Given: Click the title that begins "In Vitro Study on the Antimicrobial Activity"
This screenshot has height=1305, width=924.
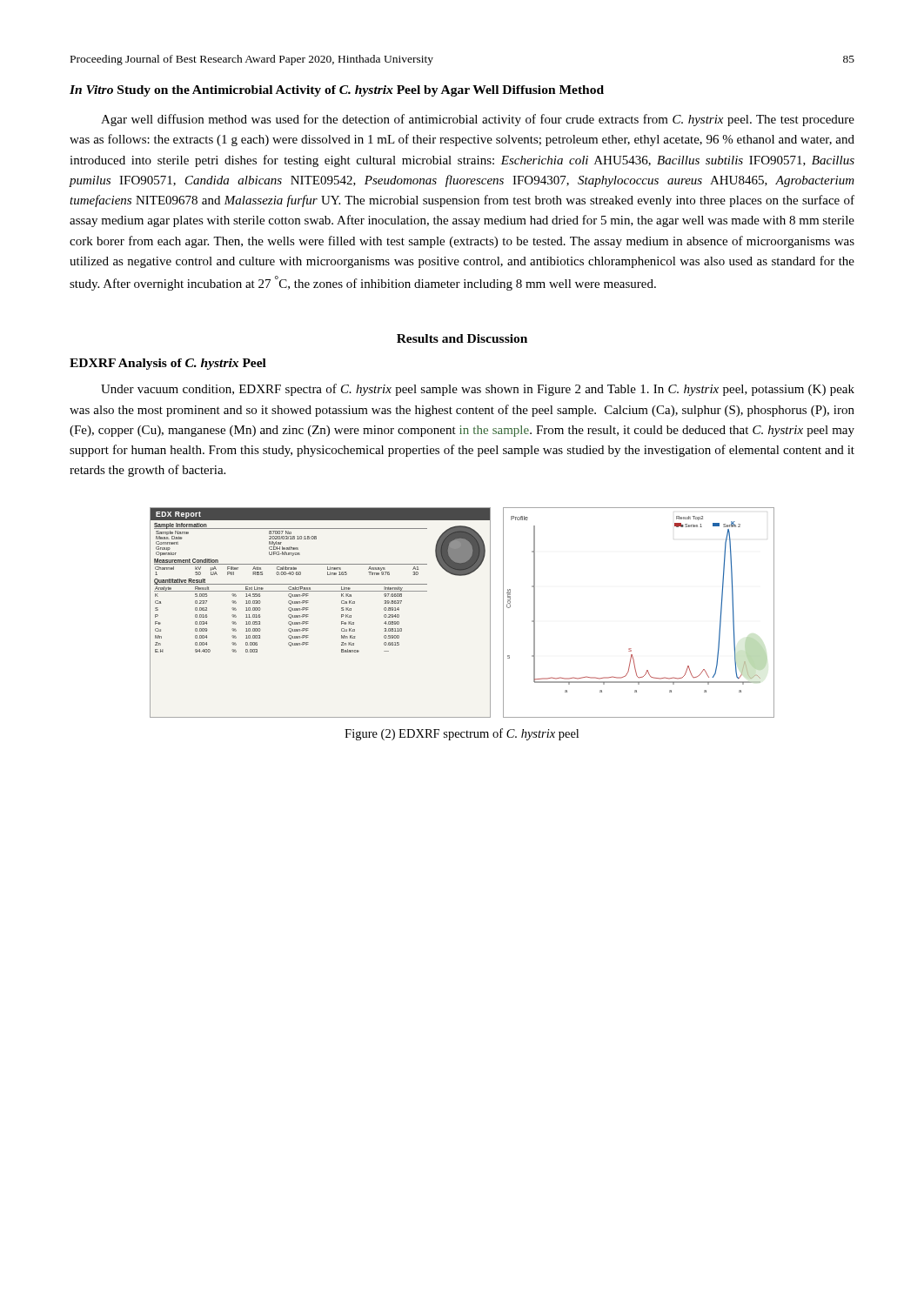Looking at the screenshot, I should 337,89.
